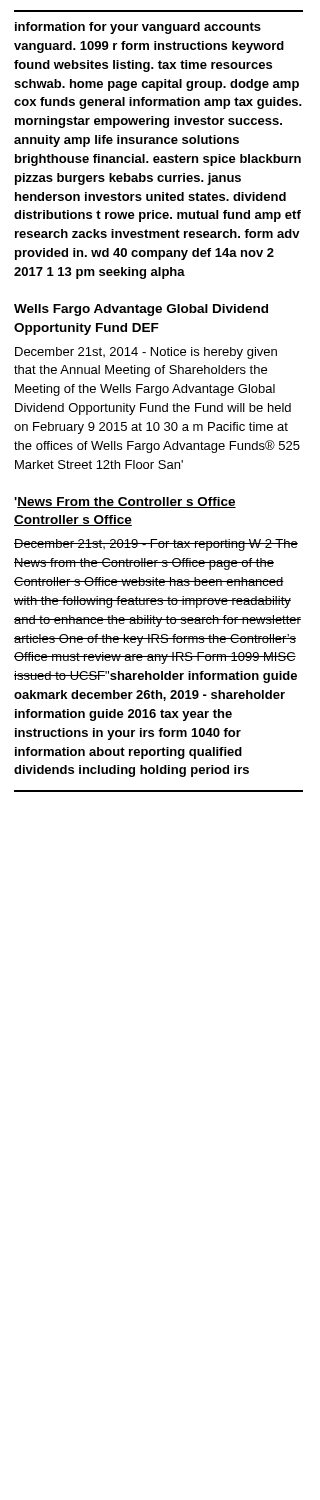Point to the element starting "December 21st, 2019 - For tax reporting"

pyautogui.click(x=157, y=657)
